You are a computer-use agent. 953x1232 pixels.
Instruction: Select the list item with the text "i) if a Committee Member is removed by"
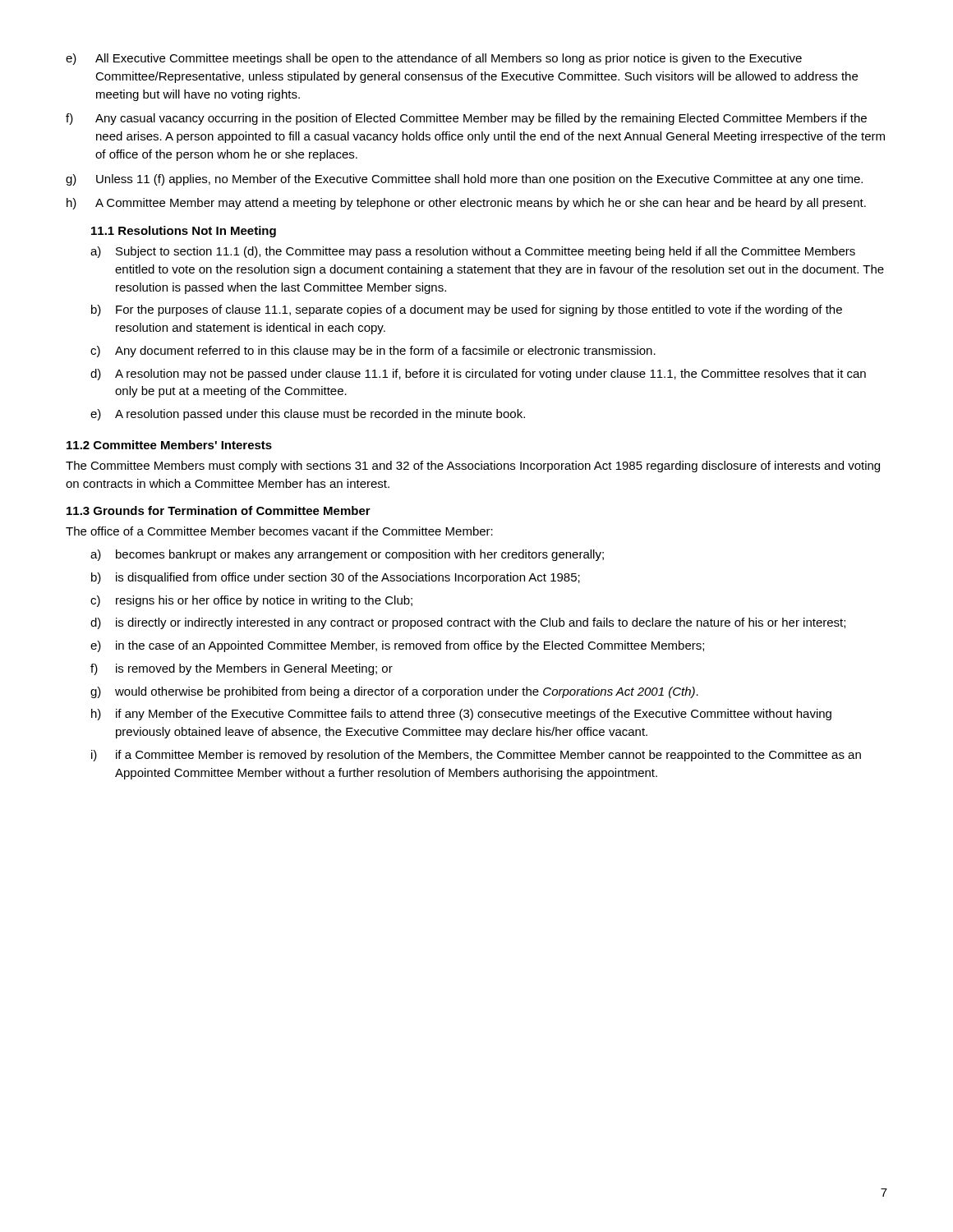pyautogui.click(x=489, y=763)
